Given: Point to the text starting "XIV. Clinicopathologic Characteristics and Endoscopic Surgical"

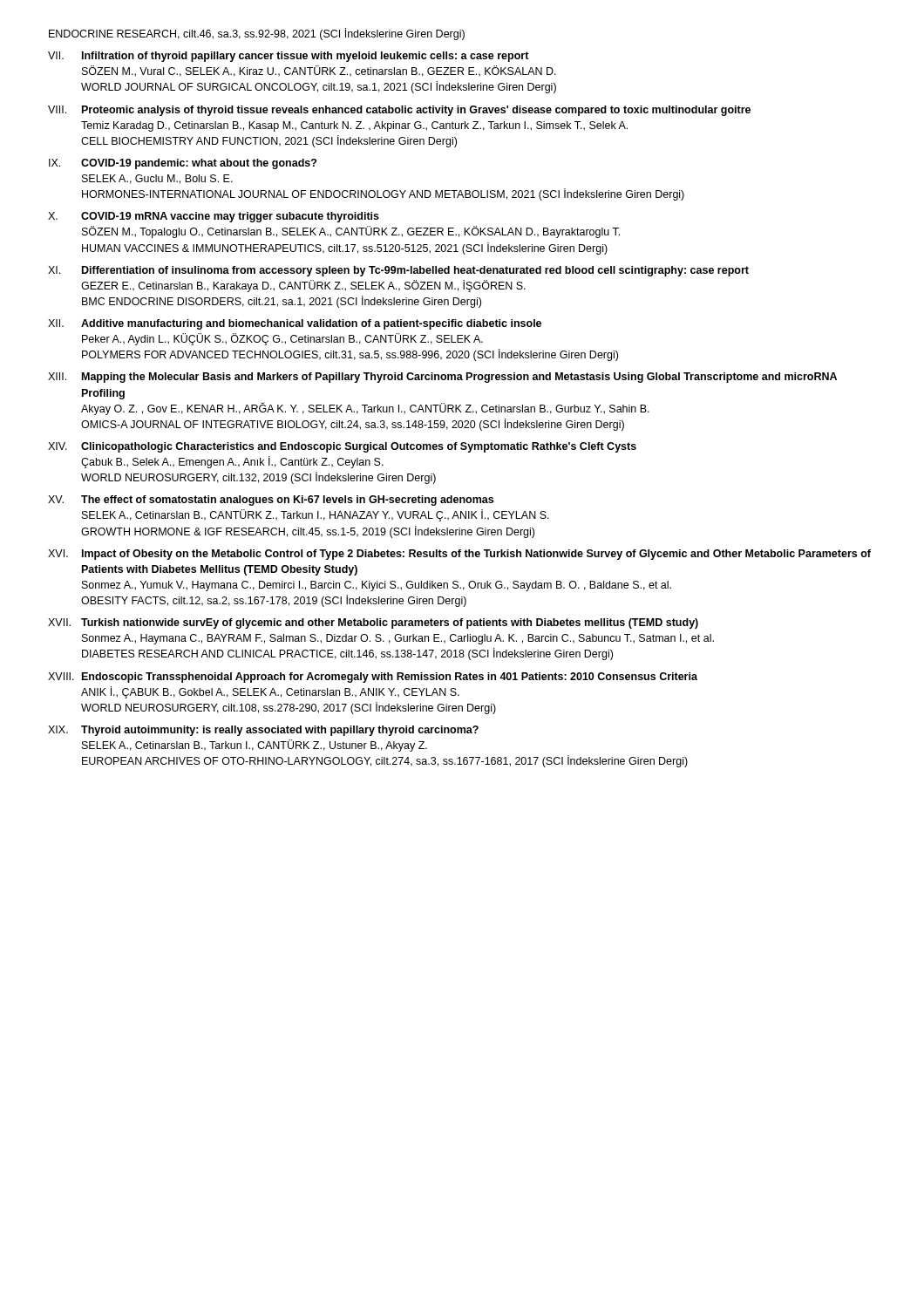Looking at the screenshot, I should coord(462,462).
